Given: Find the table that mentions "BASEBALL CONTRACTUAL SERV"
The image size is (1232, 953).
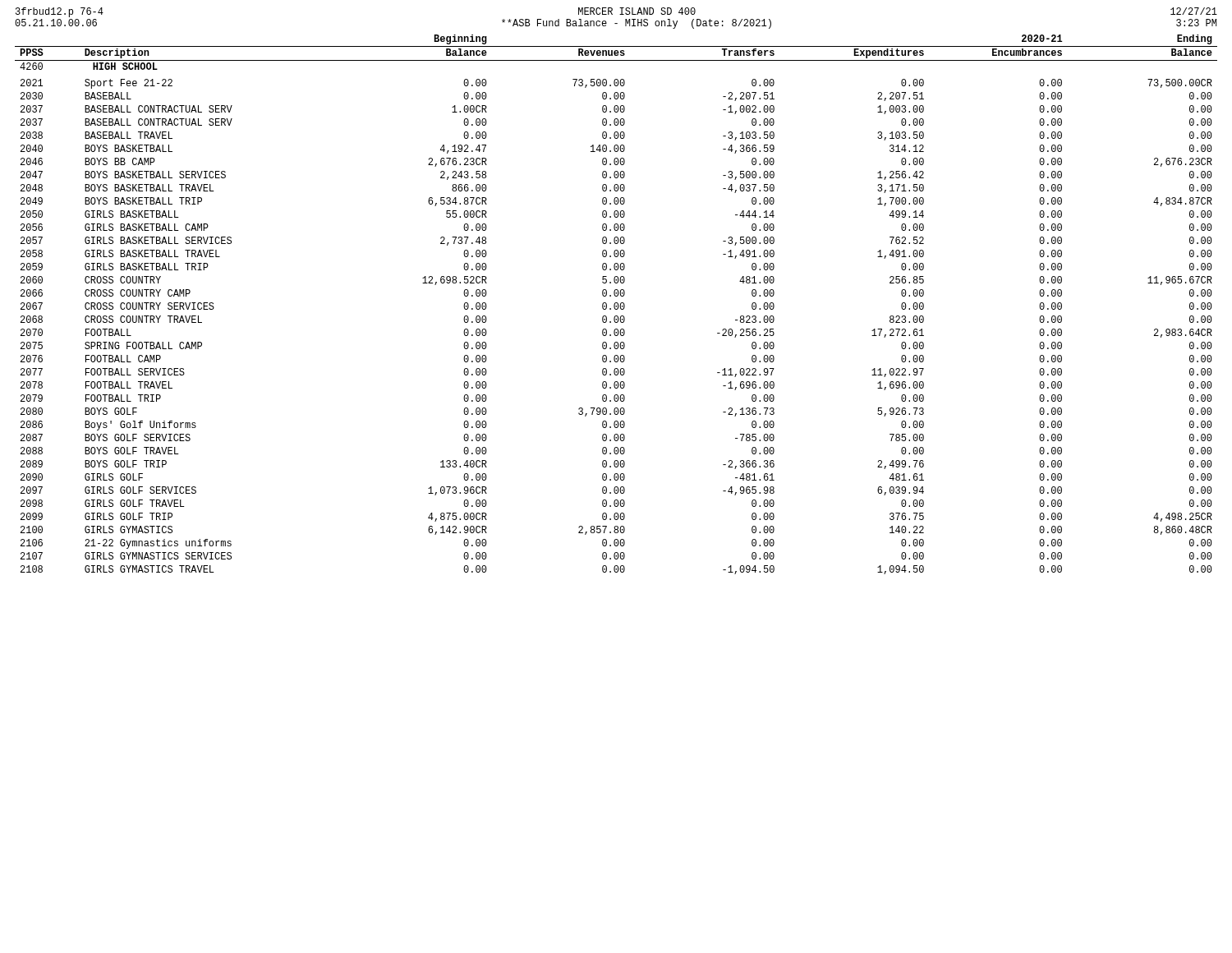Looking at the screenshot, I should point(616,305).
